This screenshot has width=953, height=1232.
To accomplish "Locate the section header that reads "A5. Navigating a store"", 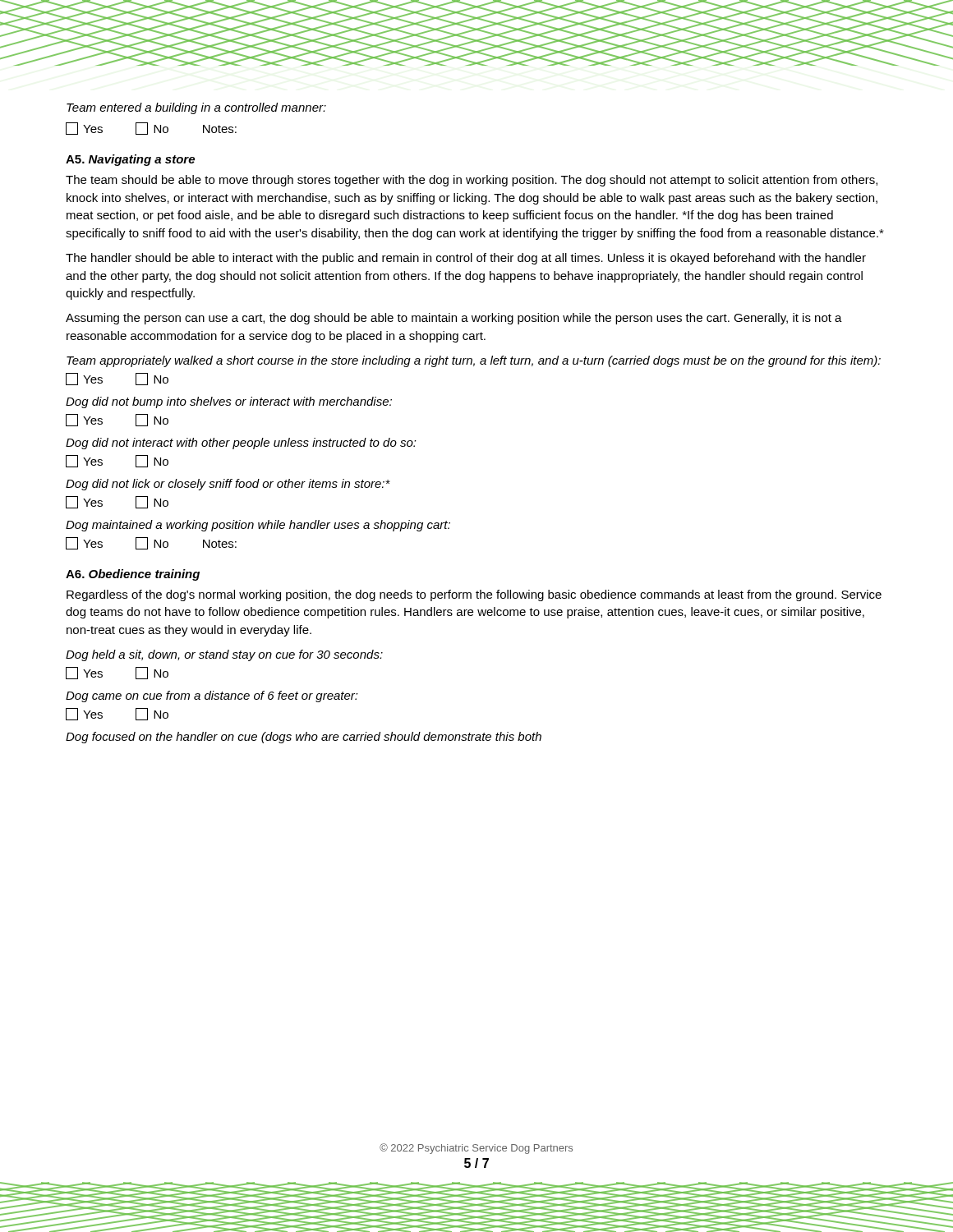I will click(x=130, y=159).
